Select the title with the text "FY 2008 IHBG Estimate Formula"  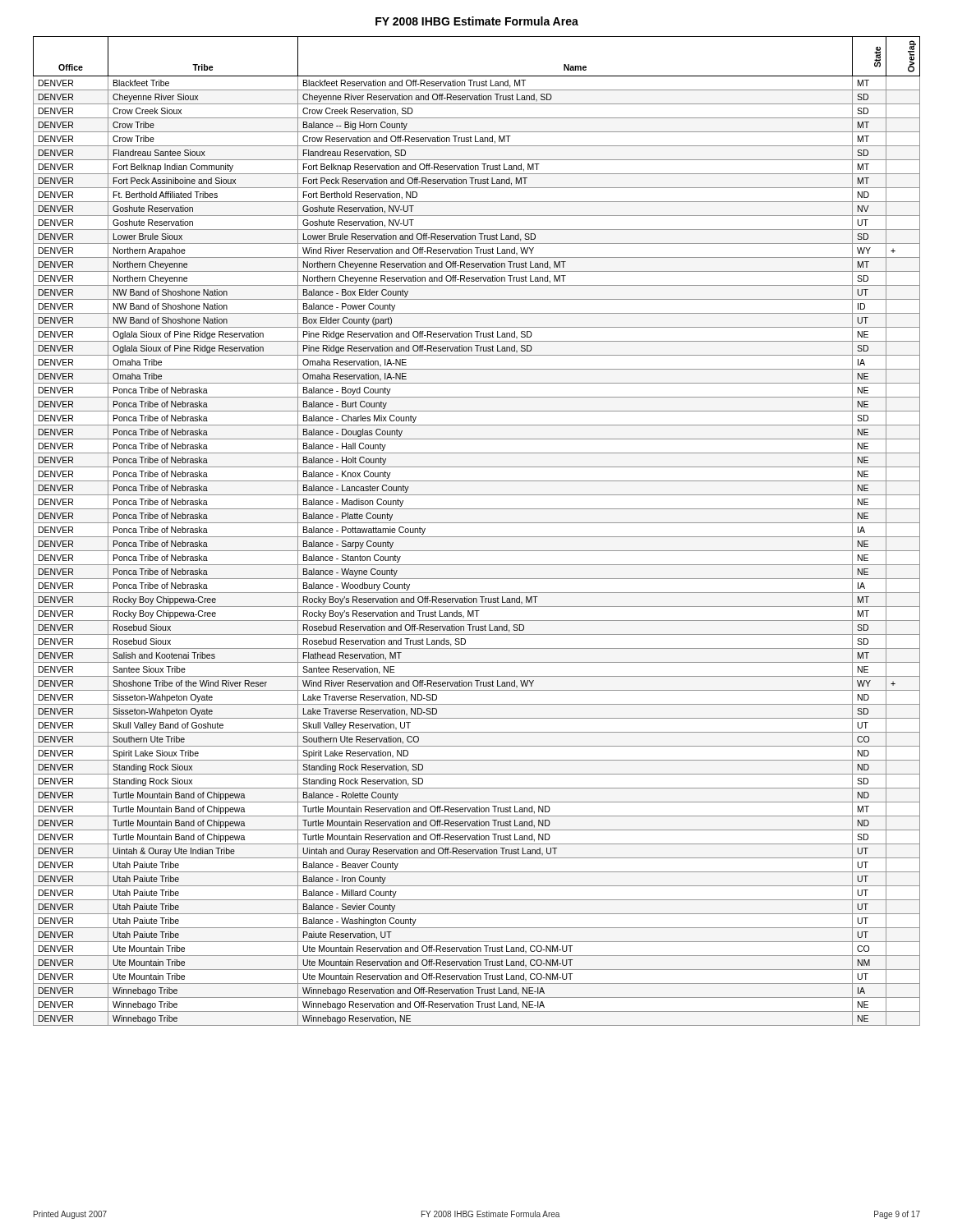coord(476,21)
